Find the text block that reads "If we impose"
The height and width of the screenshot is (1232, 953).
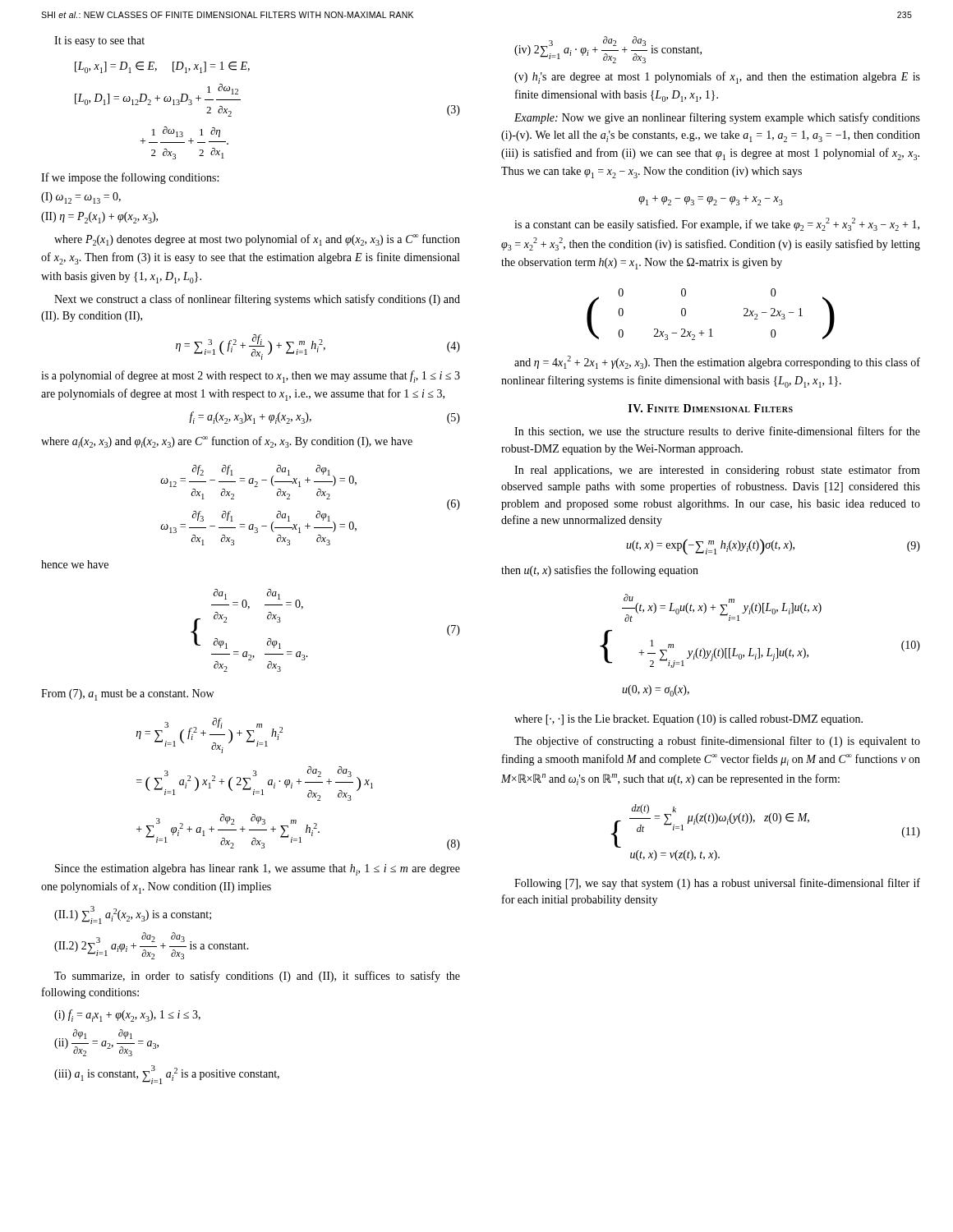click(x=251, y=248)
